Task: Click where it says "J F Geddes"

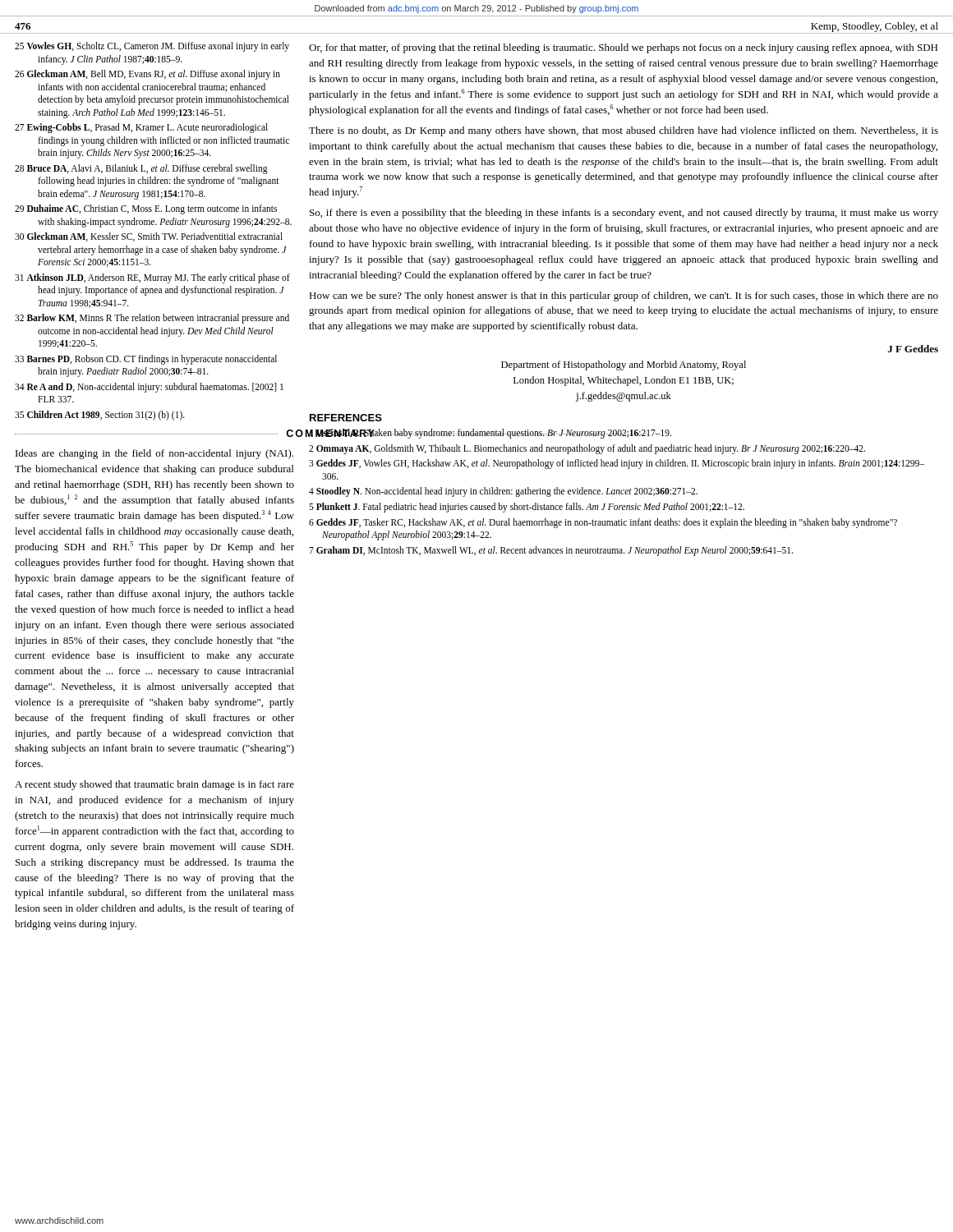Action: [913, 349]
